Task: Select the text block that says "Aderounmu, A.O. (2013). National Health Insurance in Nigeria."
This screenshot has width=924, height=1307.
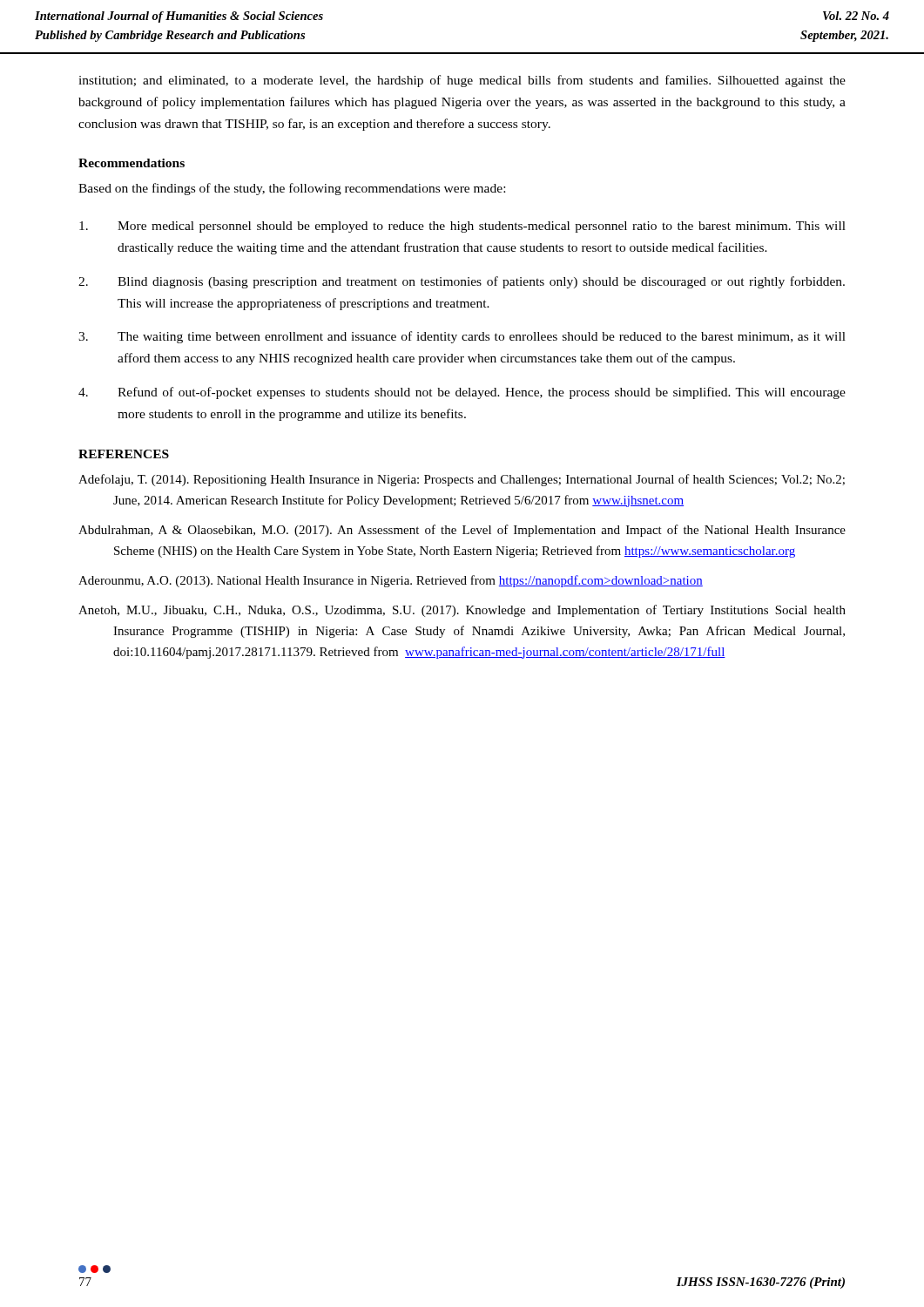Action: tap(390, 580)
